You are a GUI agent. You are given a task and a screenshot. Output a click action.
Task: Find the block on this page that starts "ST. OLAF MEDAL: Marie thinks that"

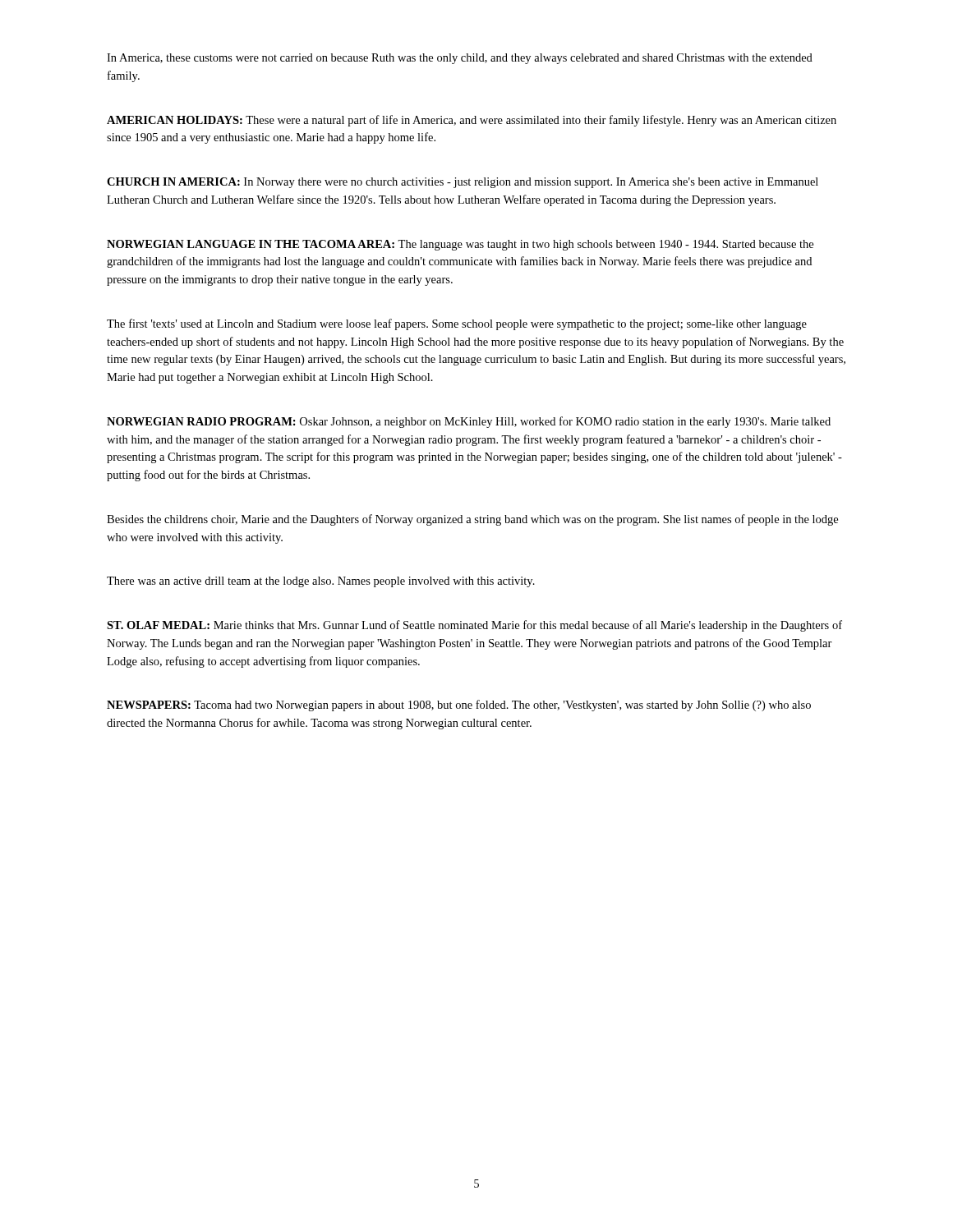click(474, 643)
